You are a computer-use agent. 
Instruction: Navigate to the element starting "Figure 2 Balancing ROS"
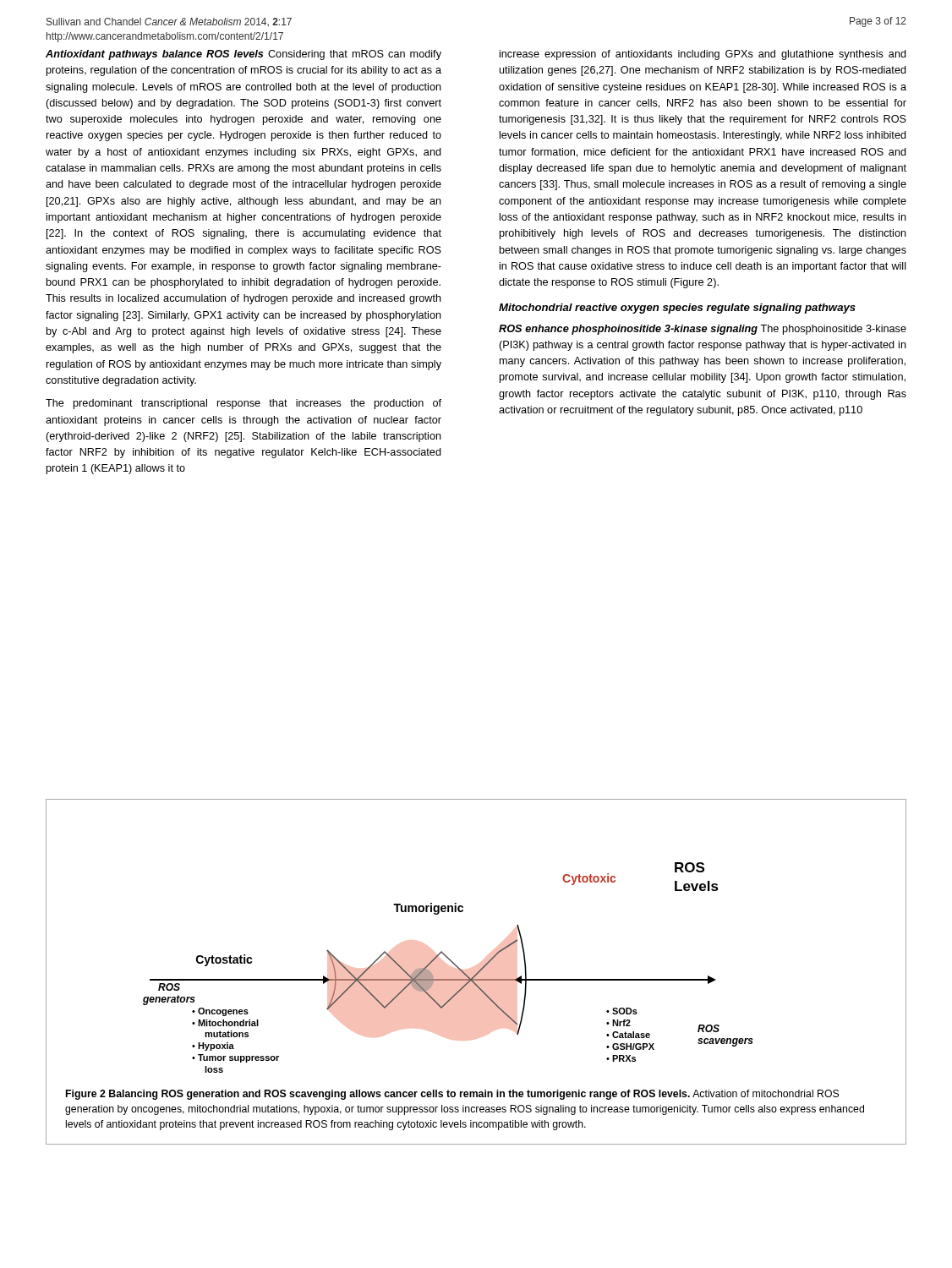(465, 1109)
